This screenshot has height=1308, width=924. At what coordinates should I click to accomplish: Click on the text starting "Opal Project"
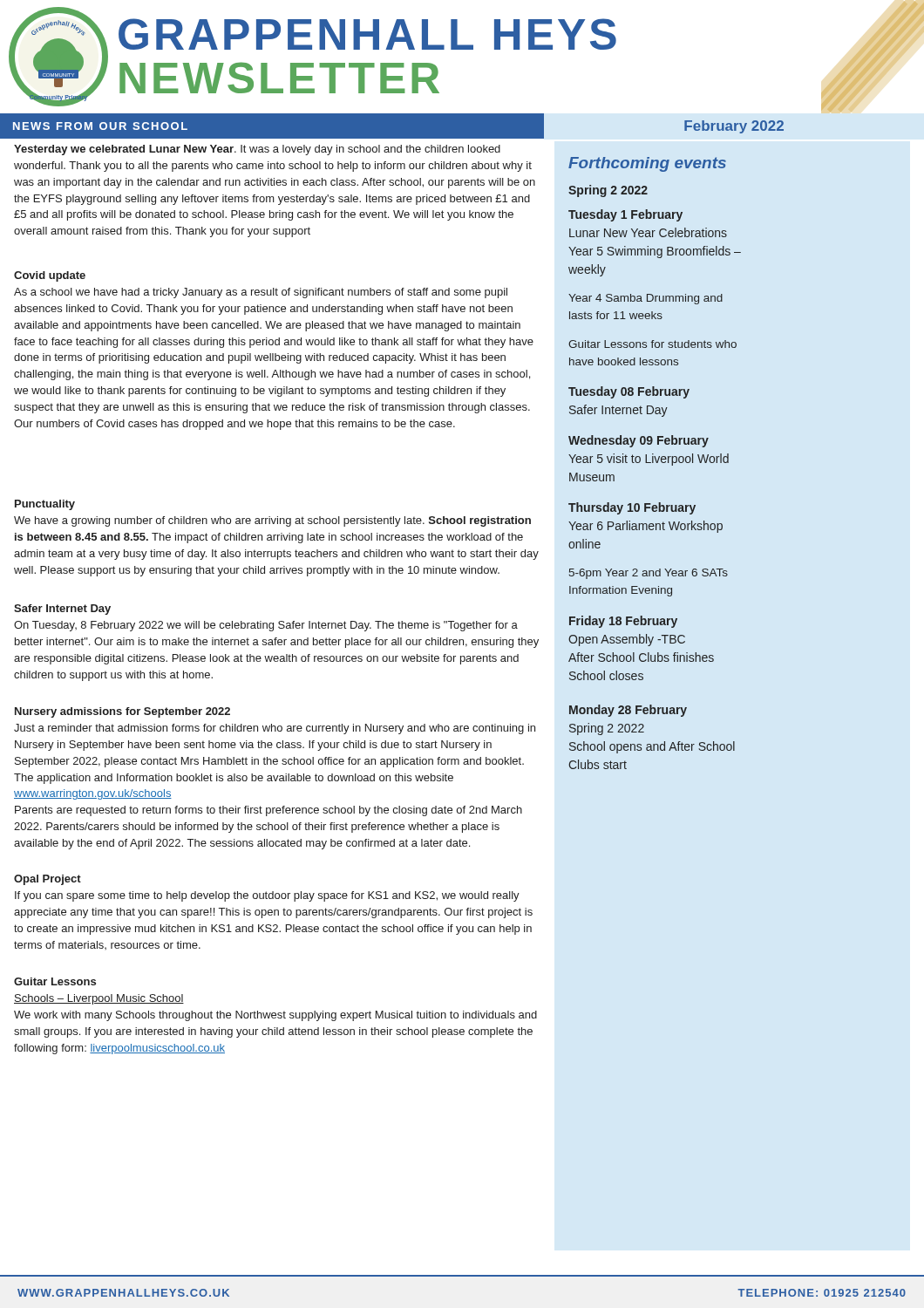point(47,879)
